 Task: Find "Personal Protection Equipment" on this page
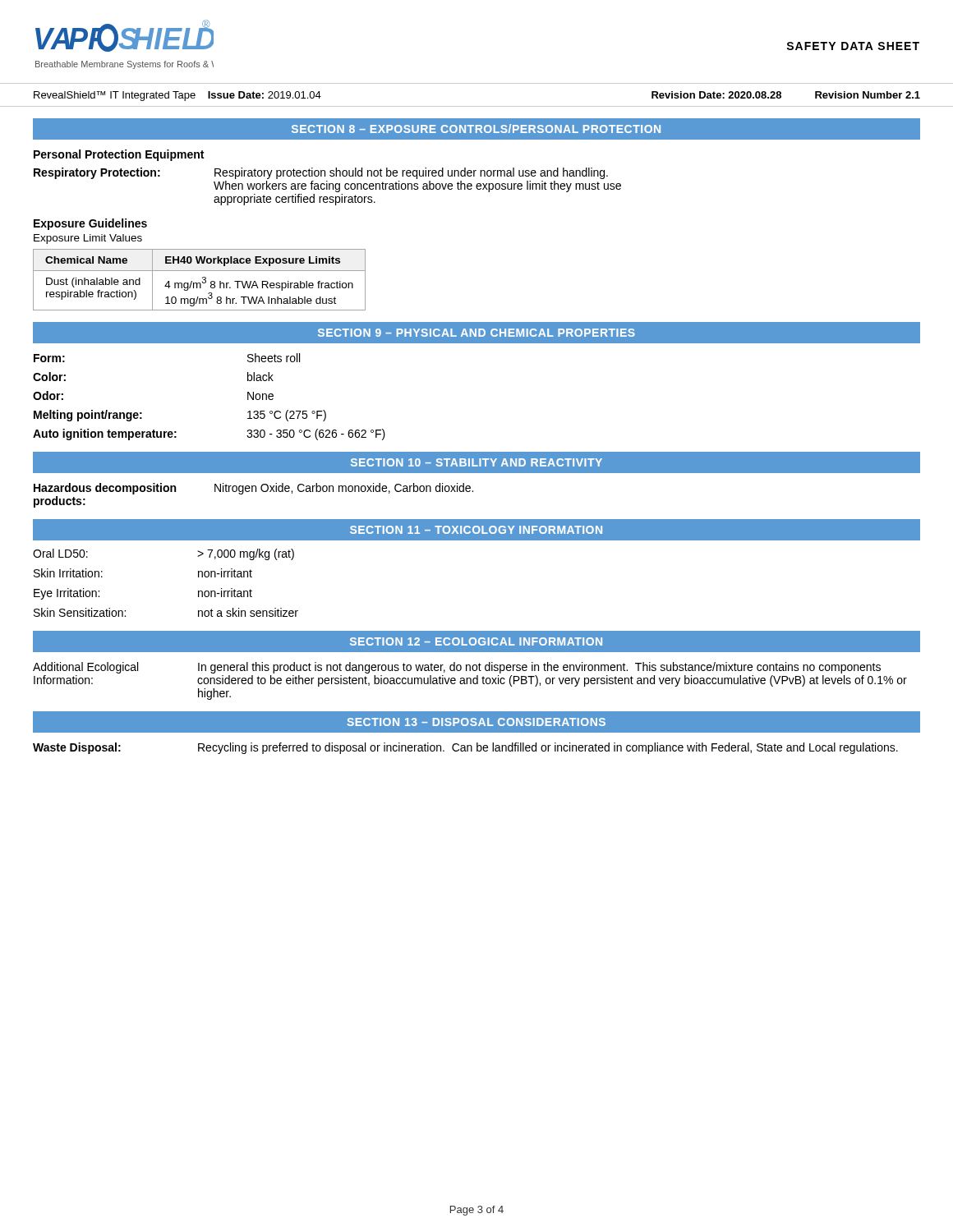pos(119,154)
